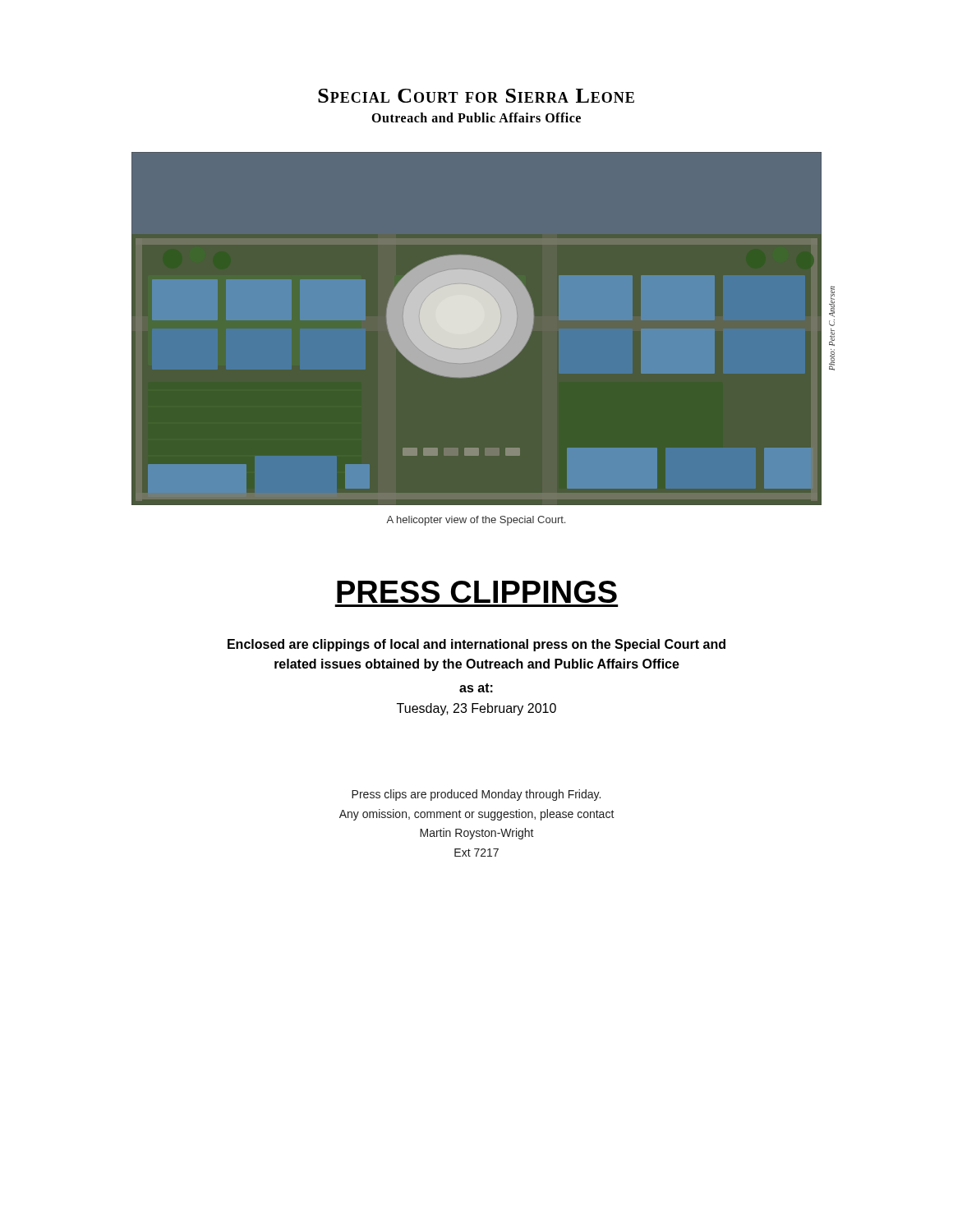
Task: Click on the photo
Action: 476,328
